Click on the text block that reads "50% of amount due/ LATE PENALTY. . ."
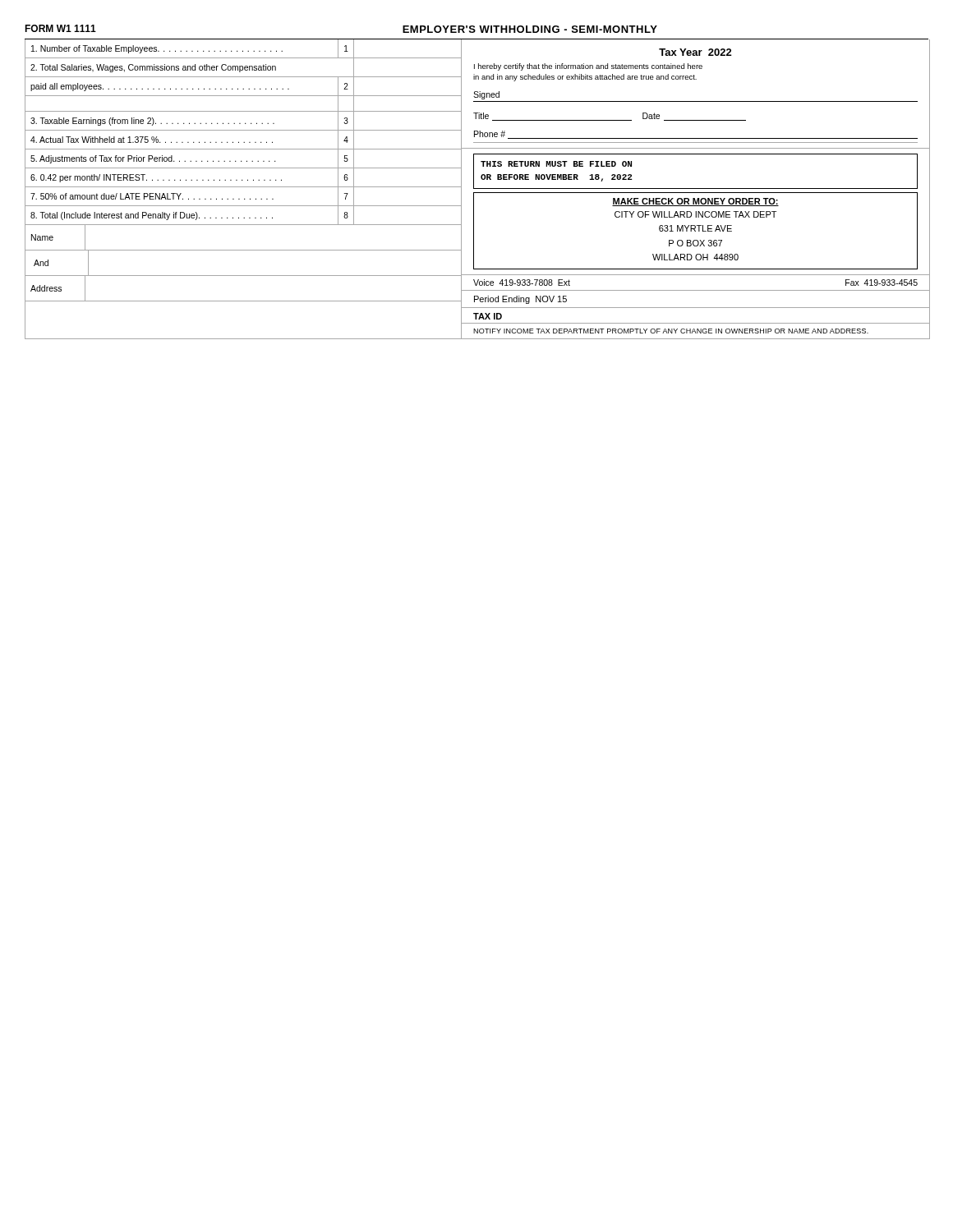 click(x=243, y=196)
